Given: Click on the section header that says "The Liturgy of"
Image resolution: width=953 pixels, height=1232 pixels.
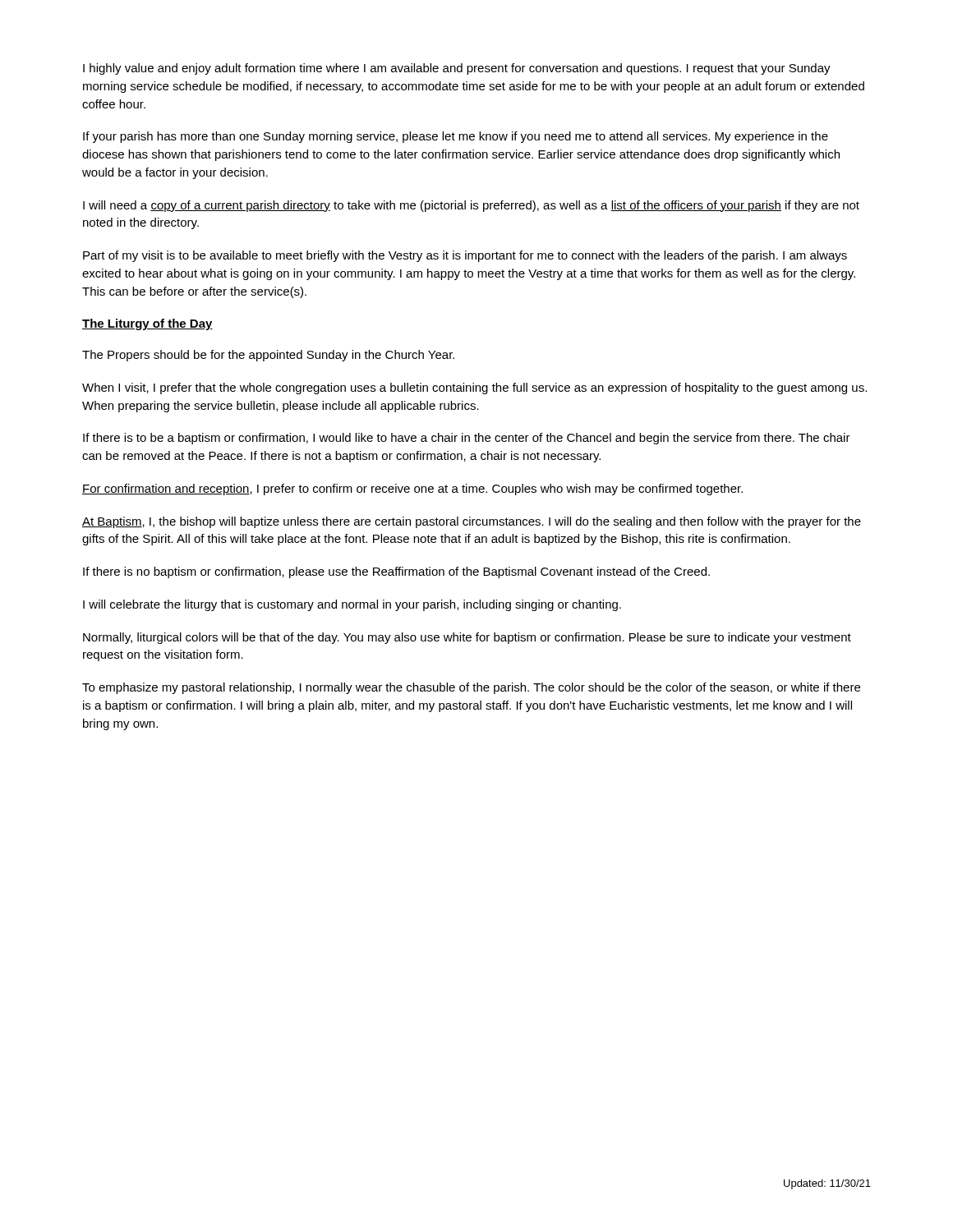Looking at the screenshot, I should tap(147, 323).
